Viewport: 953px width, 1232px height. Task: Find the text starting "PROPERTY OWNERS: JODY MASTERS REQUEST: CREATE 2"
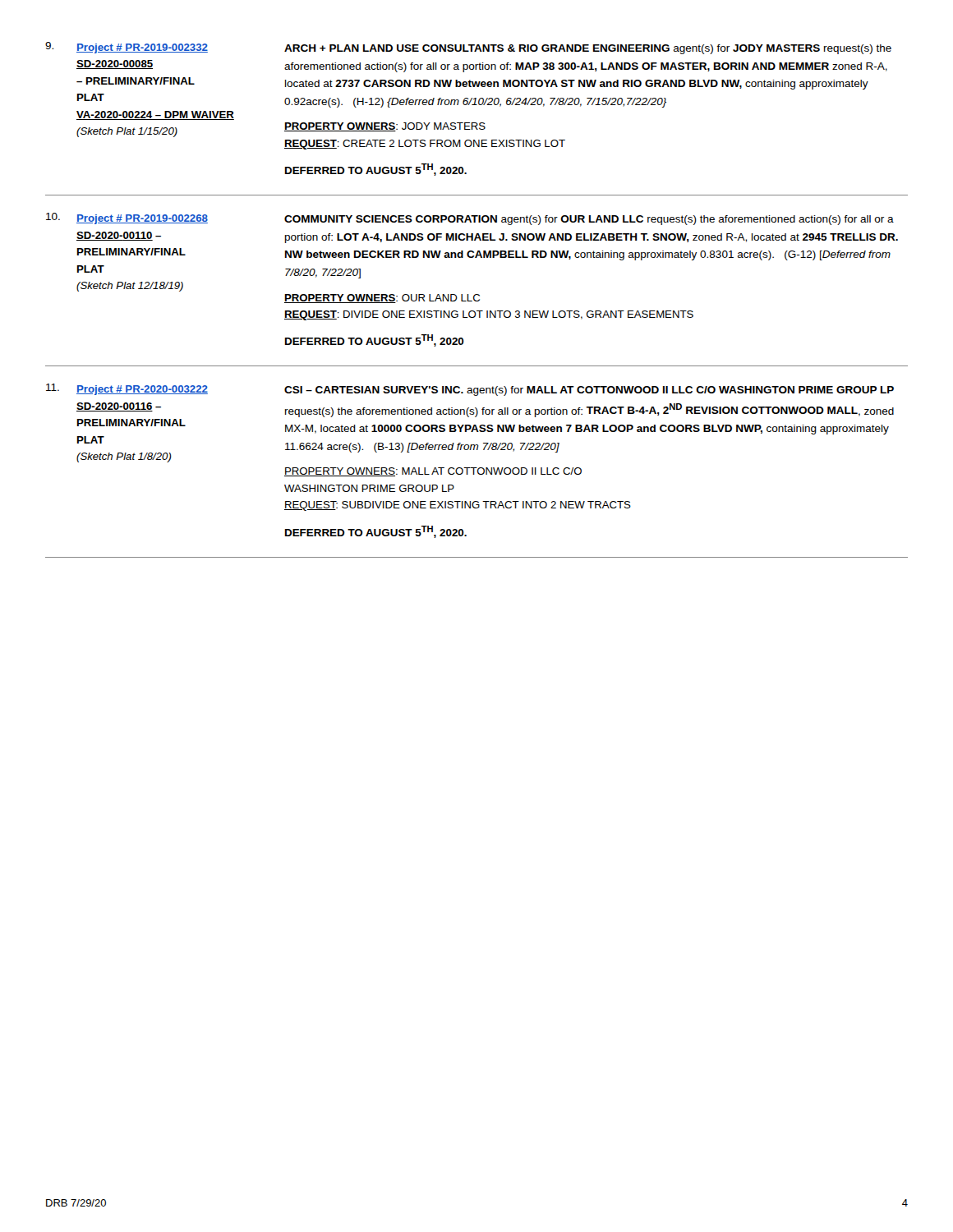[425, 135]
